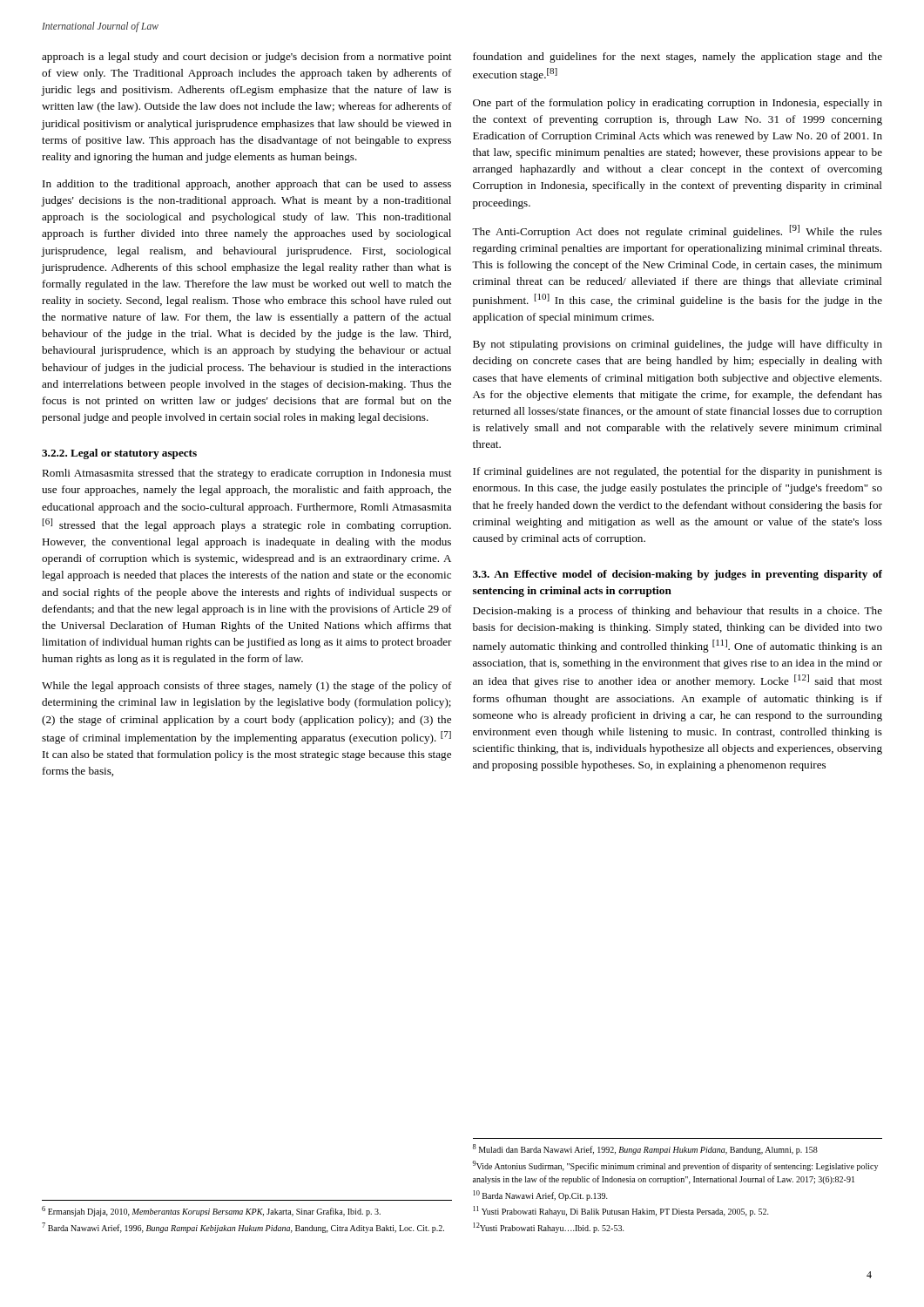Click on the text block starting "foundation and guidelines for the next"
Screen dimensions: 1307x924
[x=677, y=66]
